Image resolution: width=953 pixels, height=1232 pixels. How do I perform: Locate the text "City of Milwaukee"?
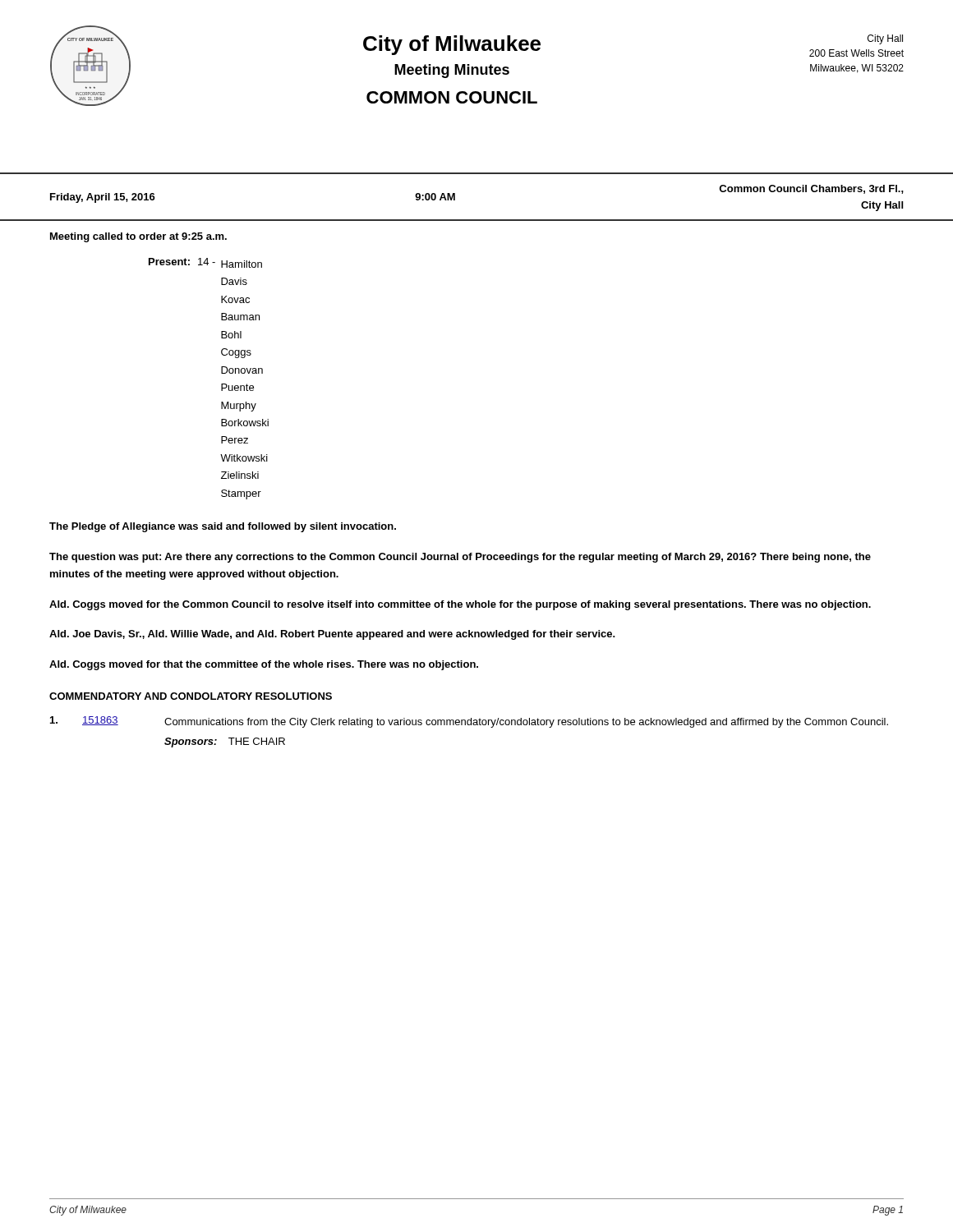coord(452,43)
